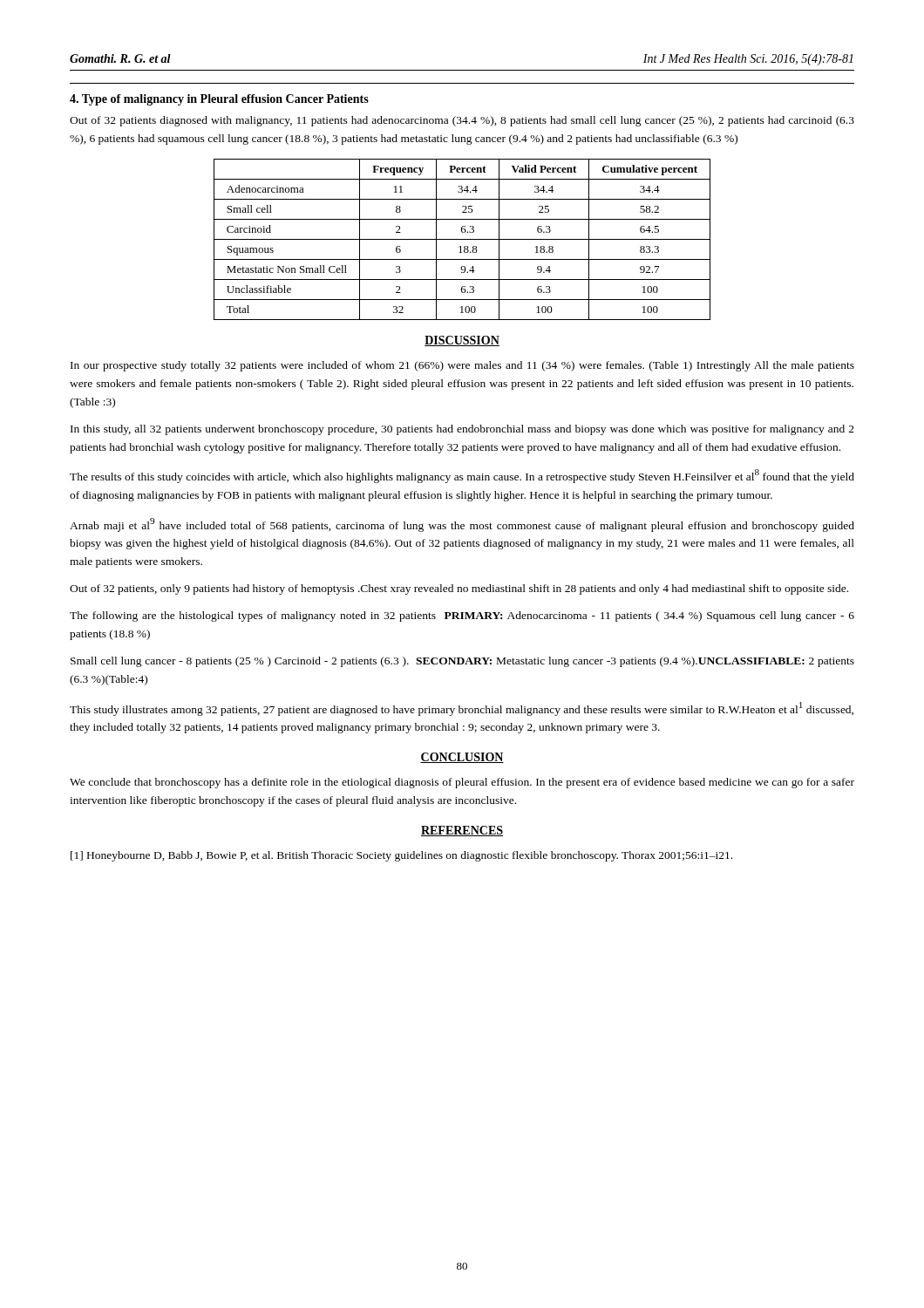Locate the element starting "In our prospective study totally"
924x1308 pixels.
click(x=462, y=383)
